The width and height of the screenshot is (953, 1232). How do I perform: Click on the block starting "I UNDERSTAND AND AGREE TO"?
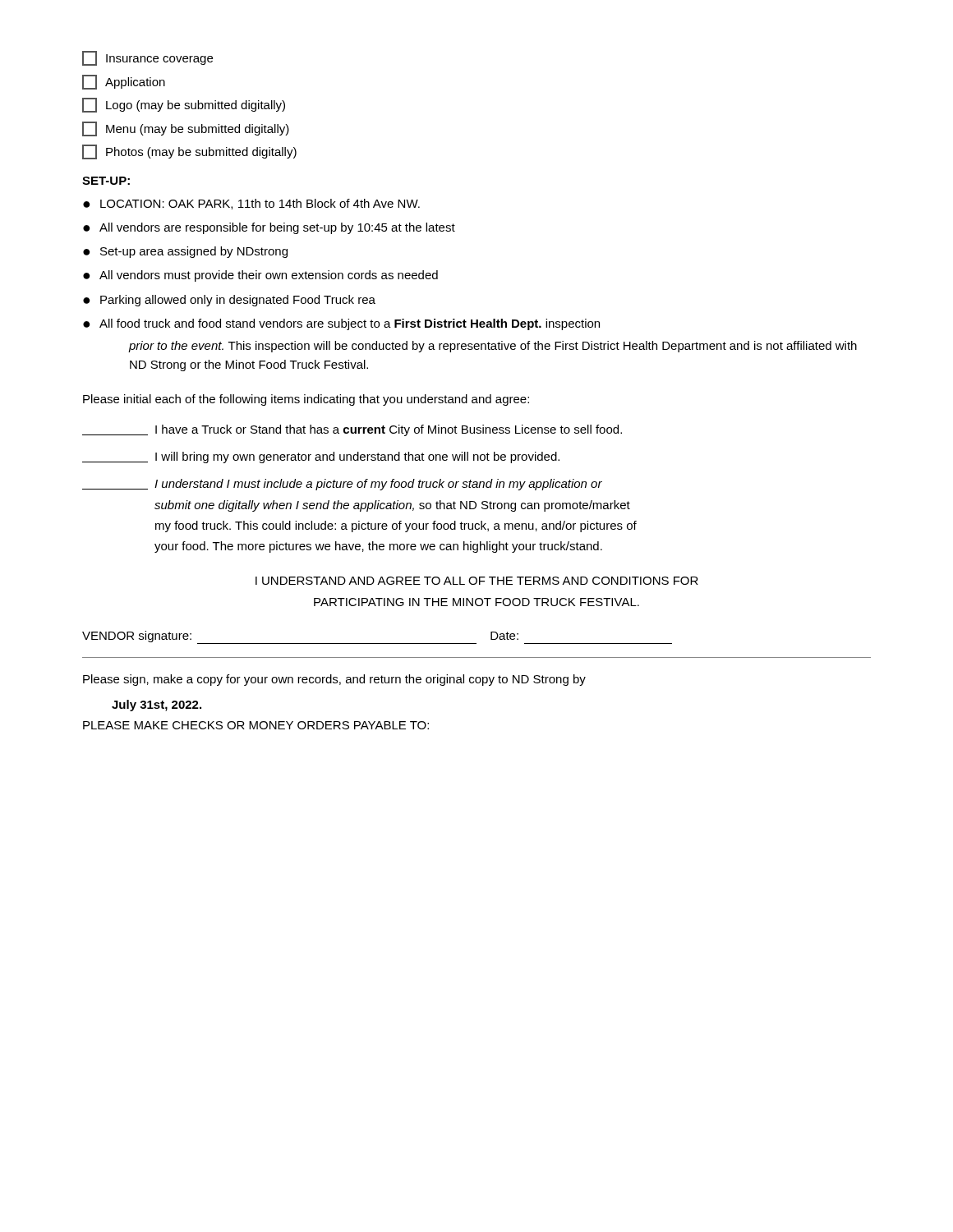click(476, 591)
